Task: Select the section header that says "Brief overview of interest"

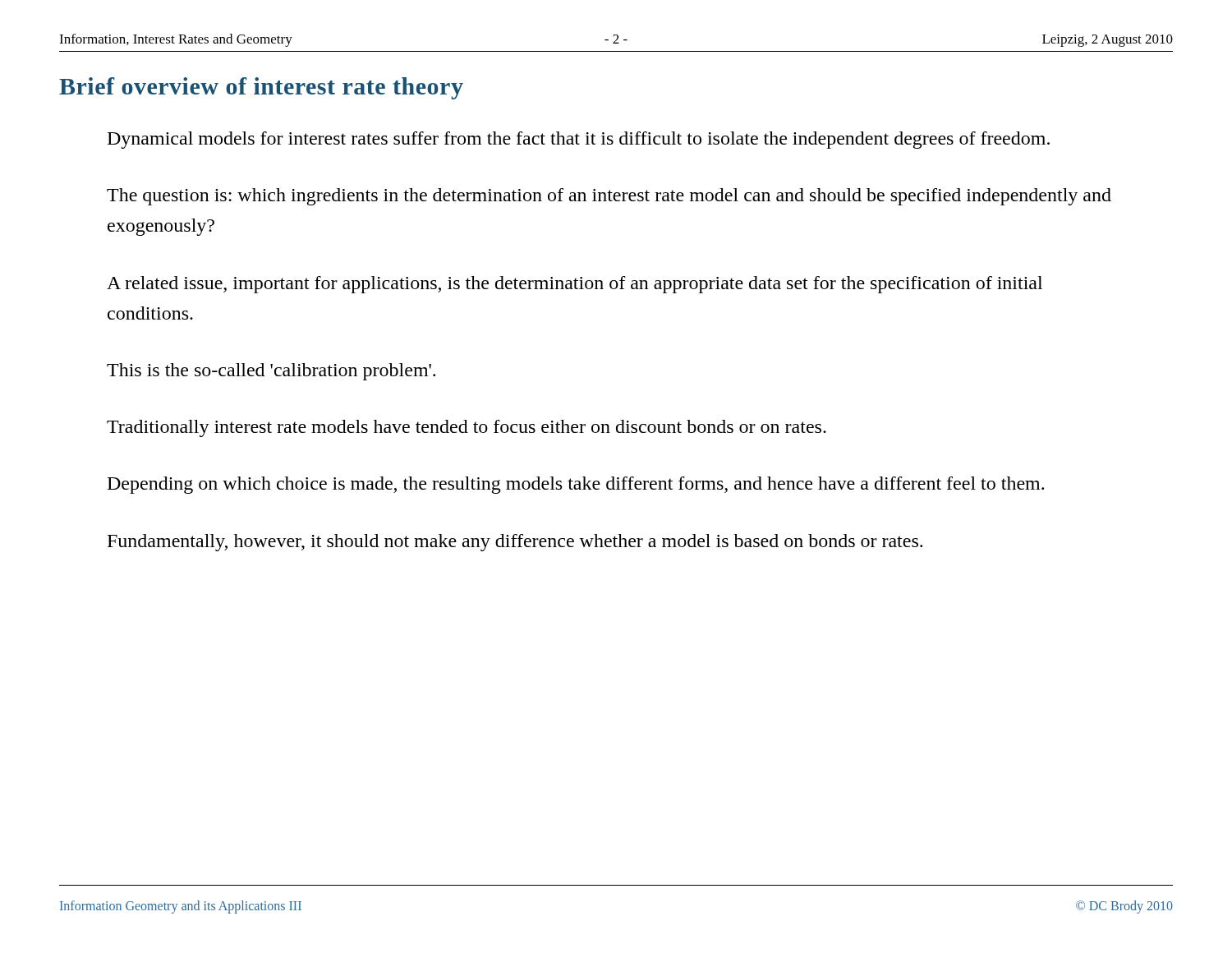Action: point(261,86)
